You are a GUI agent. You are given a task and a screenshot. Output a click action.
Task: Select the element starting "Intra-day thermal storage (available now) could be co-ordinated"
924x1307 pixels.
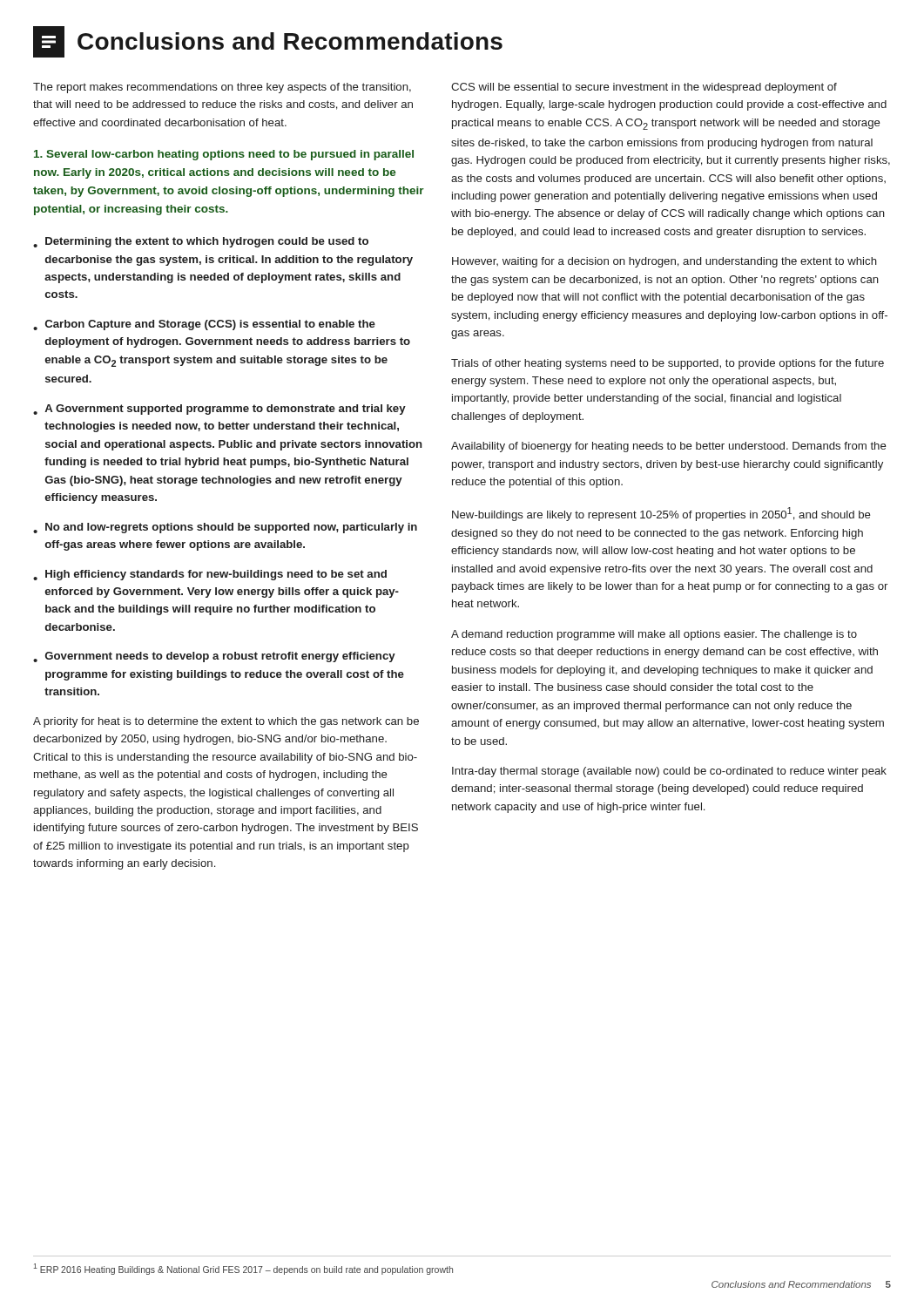pos(669,789)
